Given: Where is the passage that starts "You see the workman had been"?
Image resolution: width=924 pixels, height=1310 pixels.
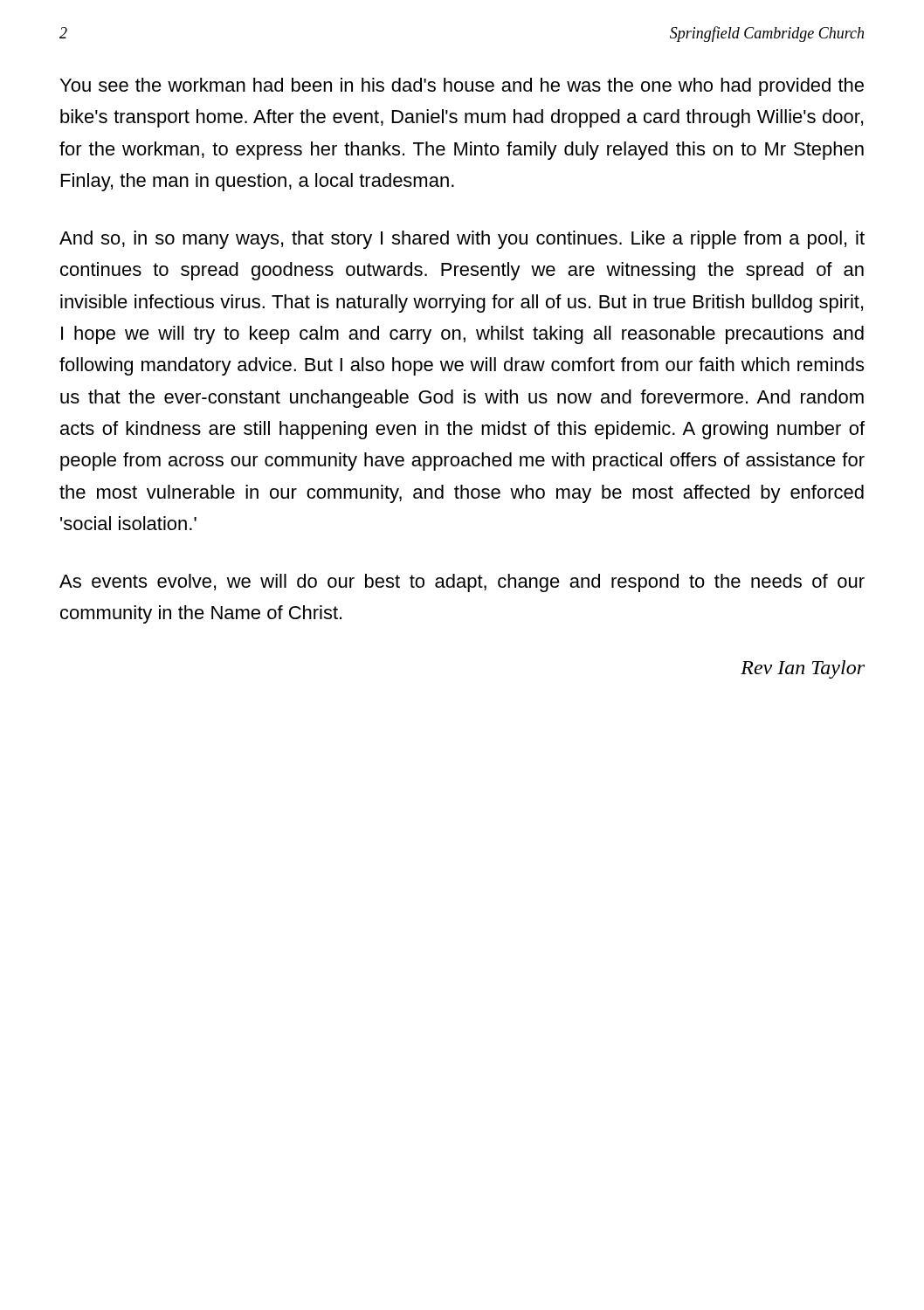Looking at the screenshot, I should 462,133.
